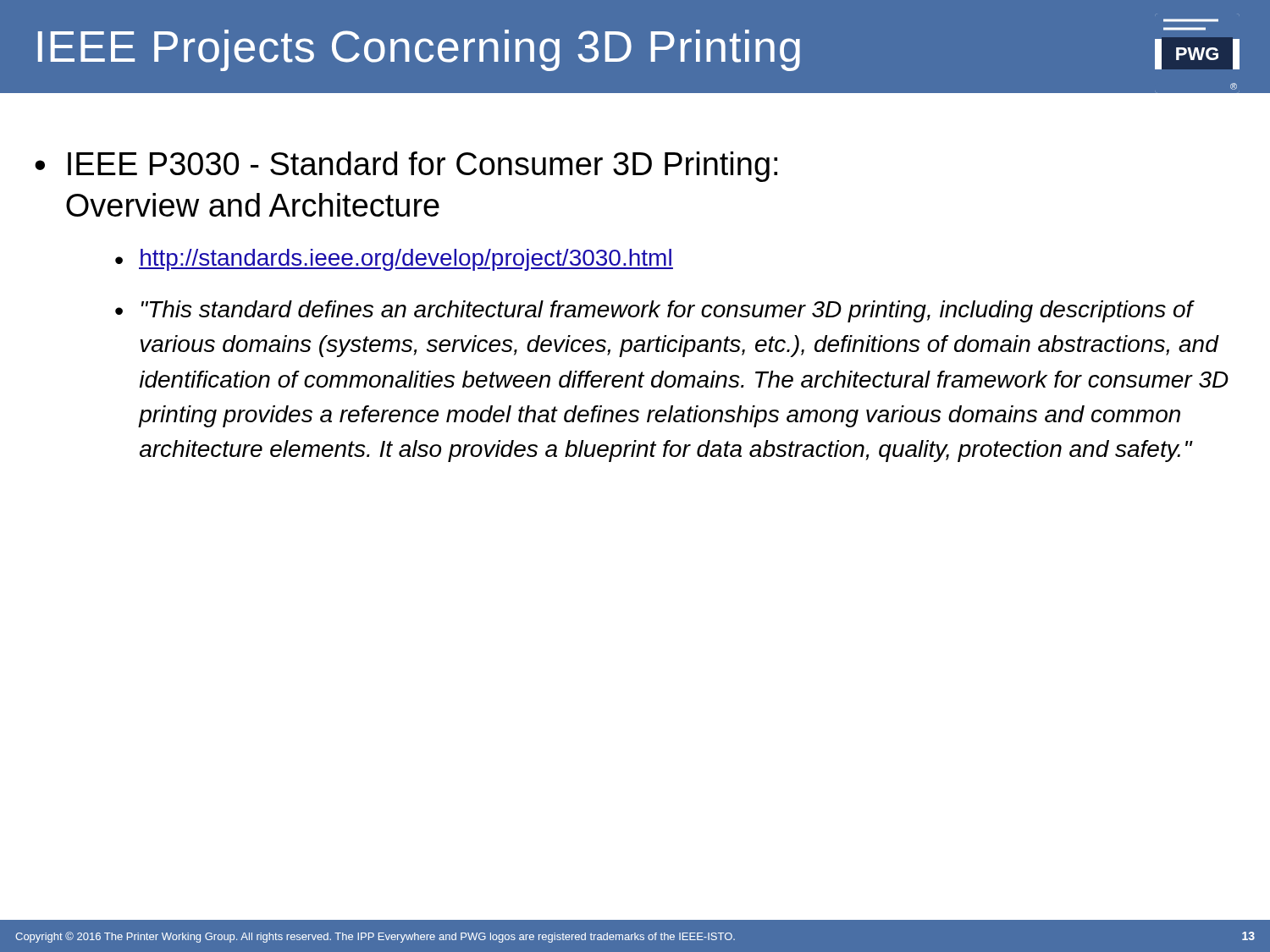Locate the text block starting "• "This standard defines an architectural framework for"
This screenshot has width=1270, height=952.
692,379
